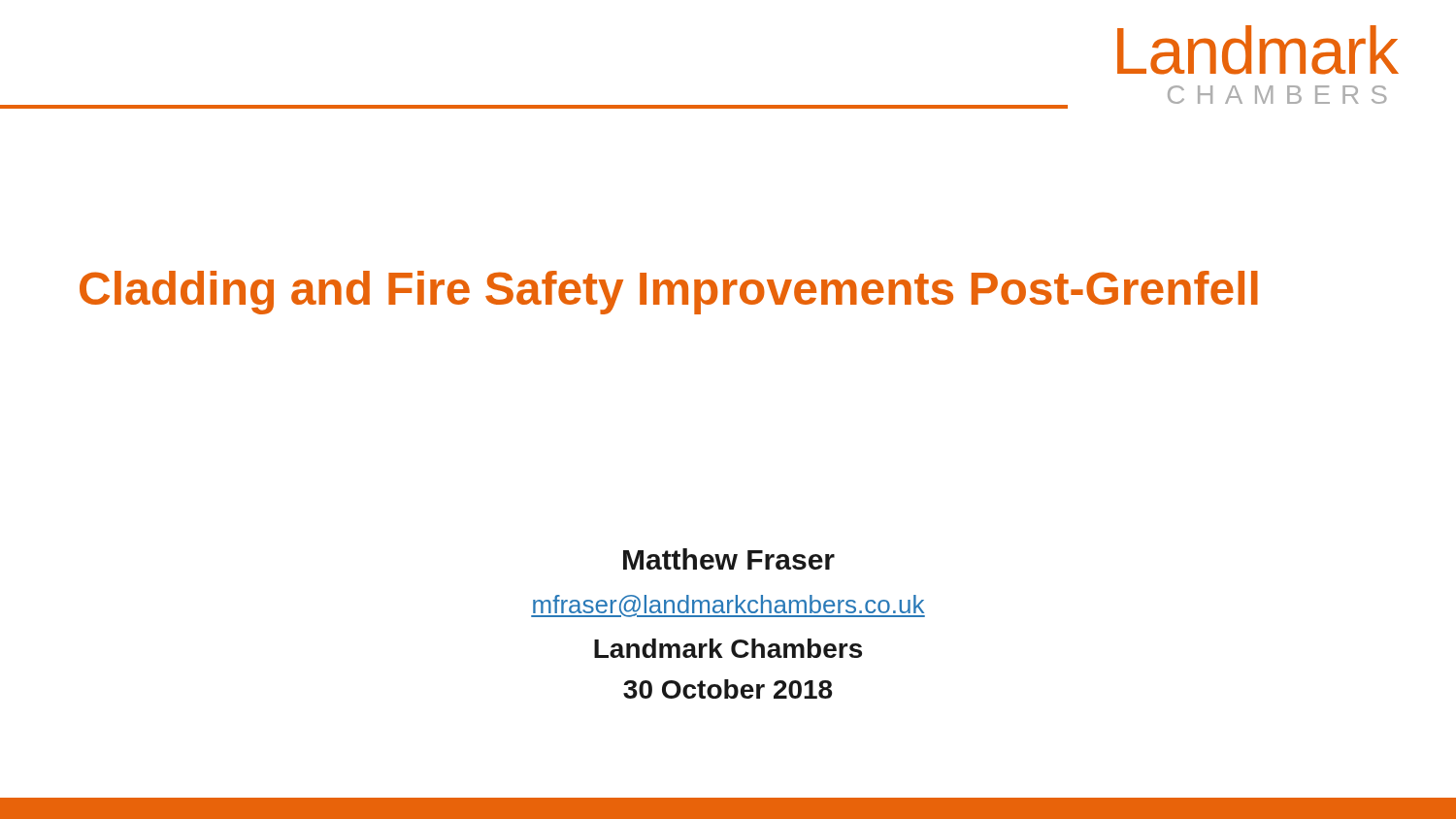1456x819 pixels.
Task: Click on the element starting "Landmark Chambers"
Action: 728,649
